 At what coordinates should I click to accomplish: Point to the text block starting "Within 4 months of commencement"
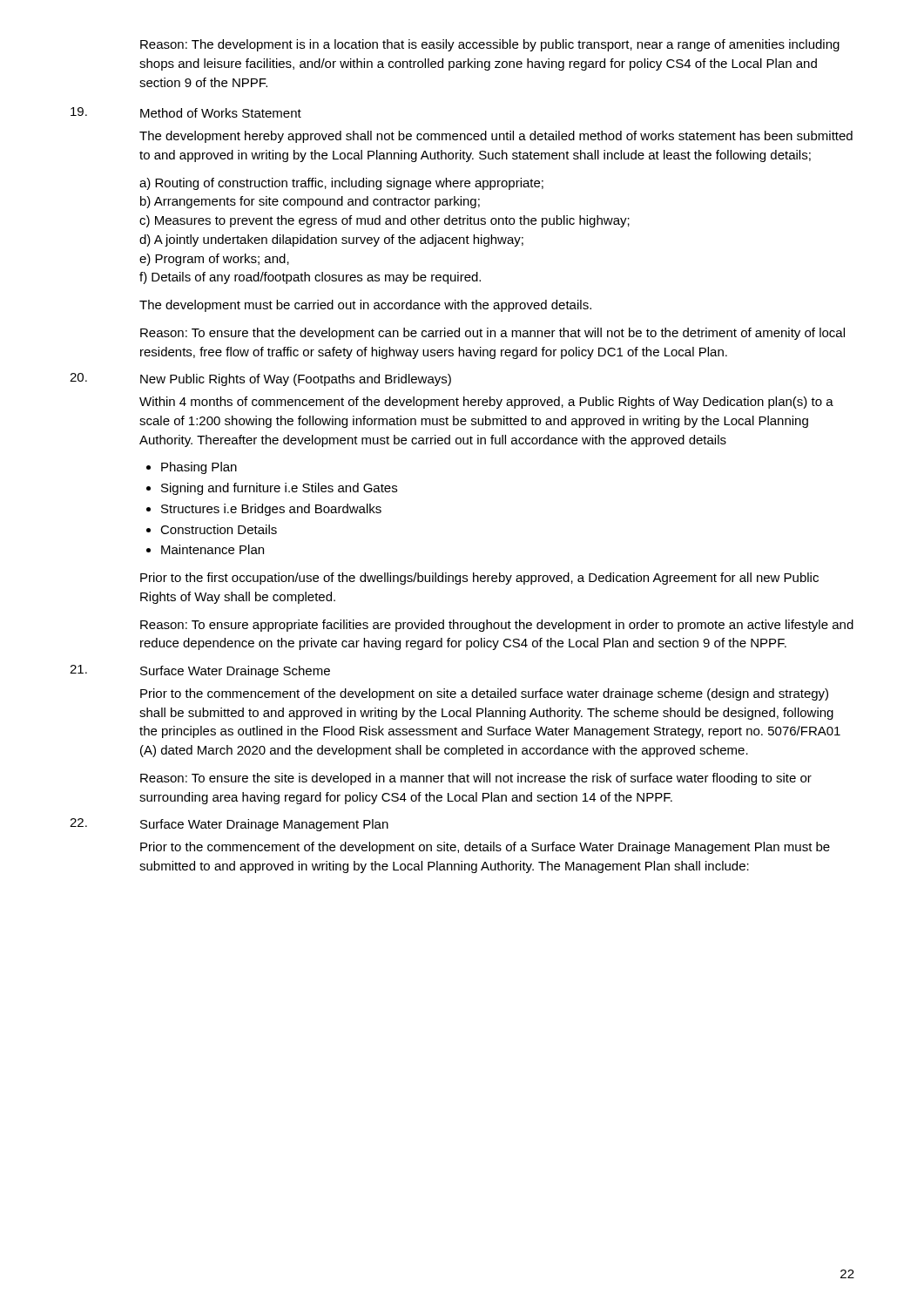[x=497, y=421]
